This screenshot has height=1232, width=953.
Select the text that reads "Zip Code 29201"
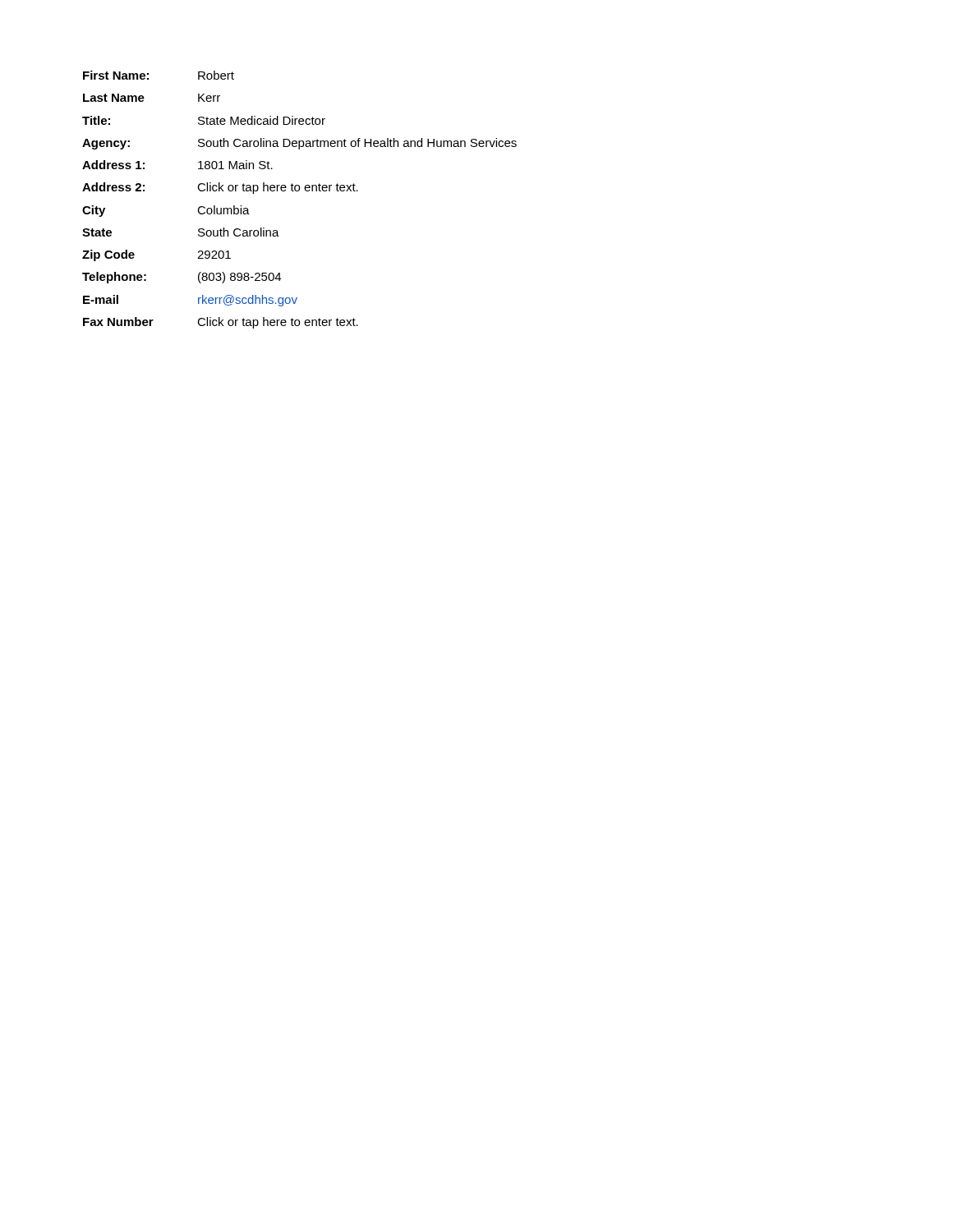(107, 257)
